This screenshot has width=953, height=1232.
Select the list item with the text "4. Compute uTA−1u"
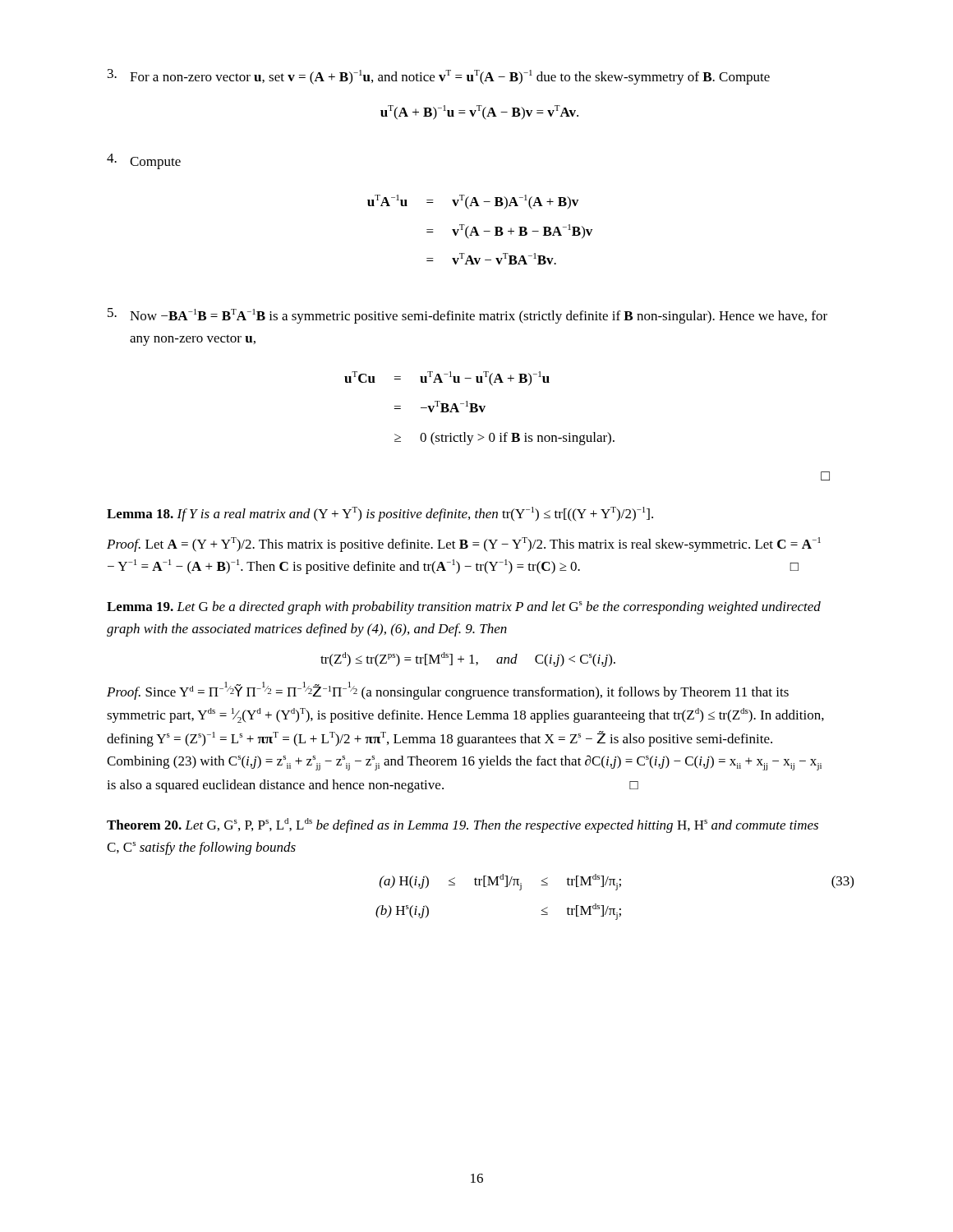[468, 220]
